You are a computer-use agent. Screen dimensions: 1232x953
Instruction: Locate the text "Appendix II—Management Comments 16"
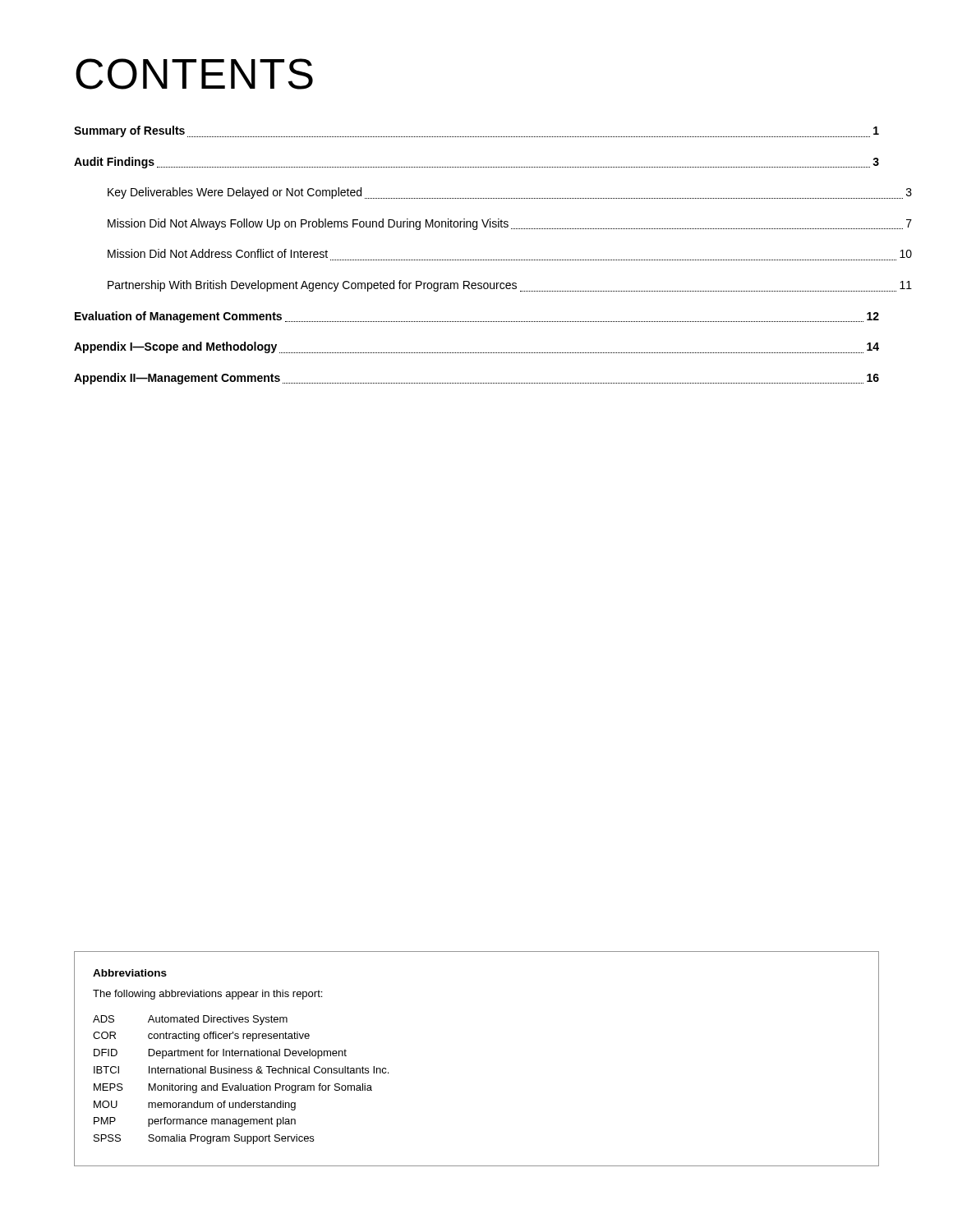[x=476, y=378]
